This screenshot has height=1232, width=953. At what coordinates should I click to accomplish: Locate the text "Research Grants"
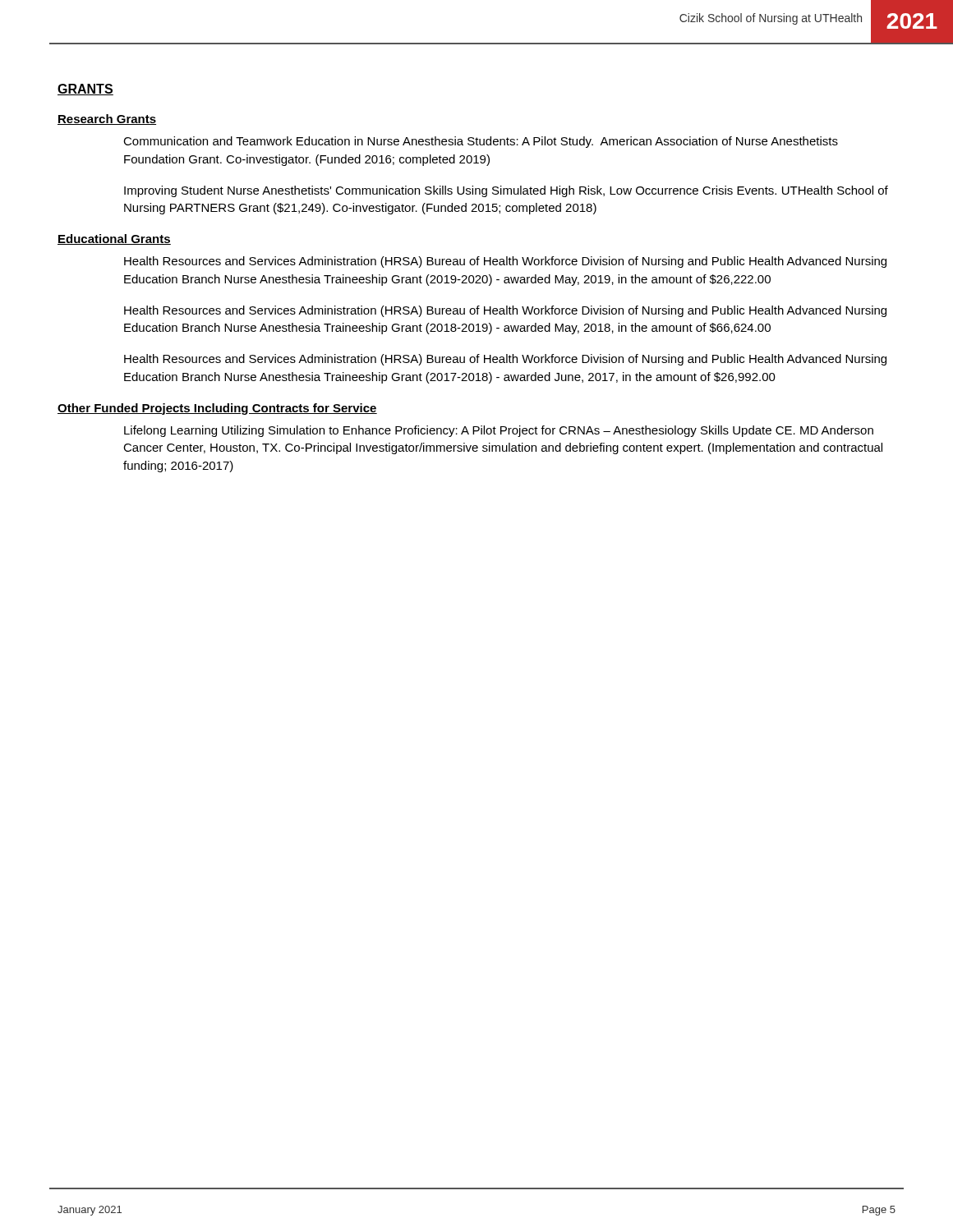(107, 119)
